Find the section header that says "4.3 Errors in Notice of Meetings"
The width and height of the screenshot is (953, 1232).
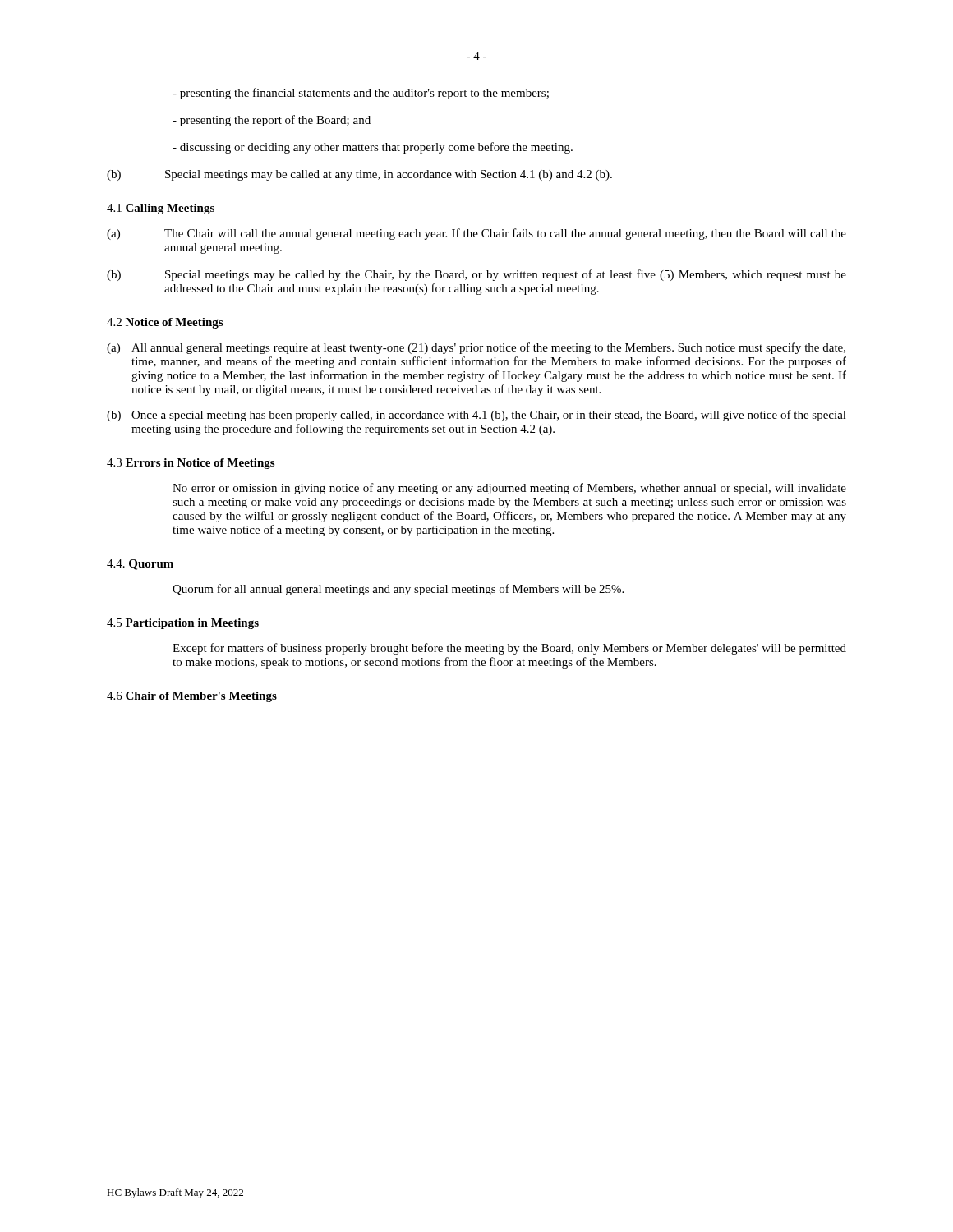point(191,462)
